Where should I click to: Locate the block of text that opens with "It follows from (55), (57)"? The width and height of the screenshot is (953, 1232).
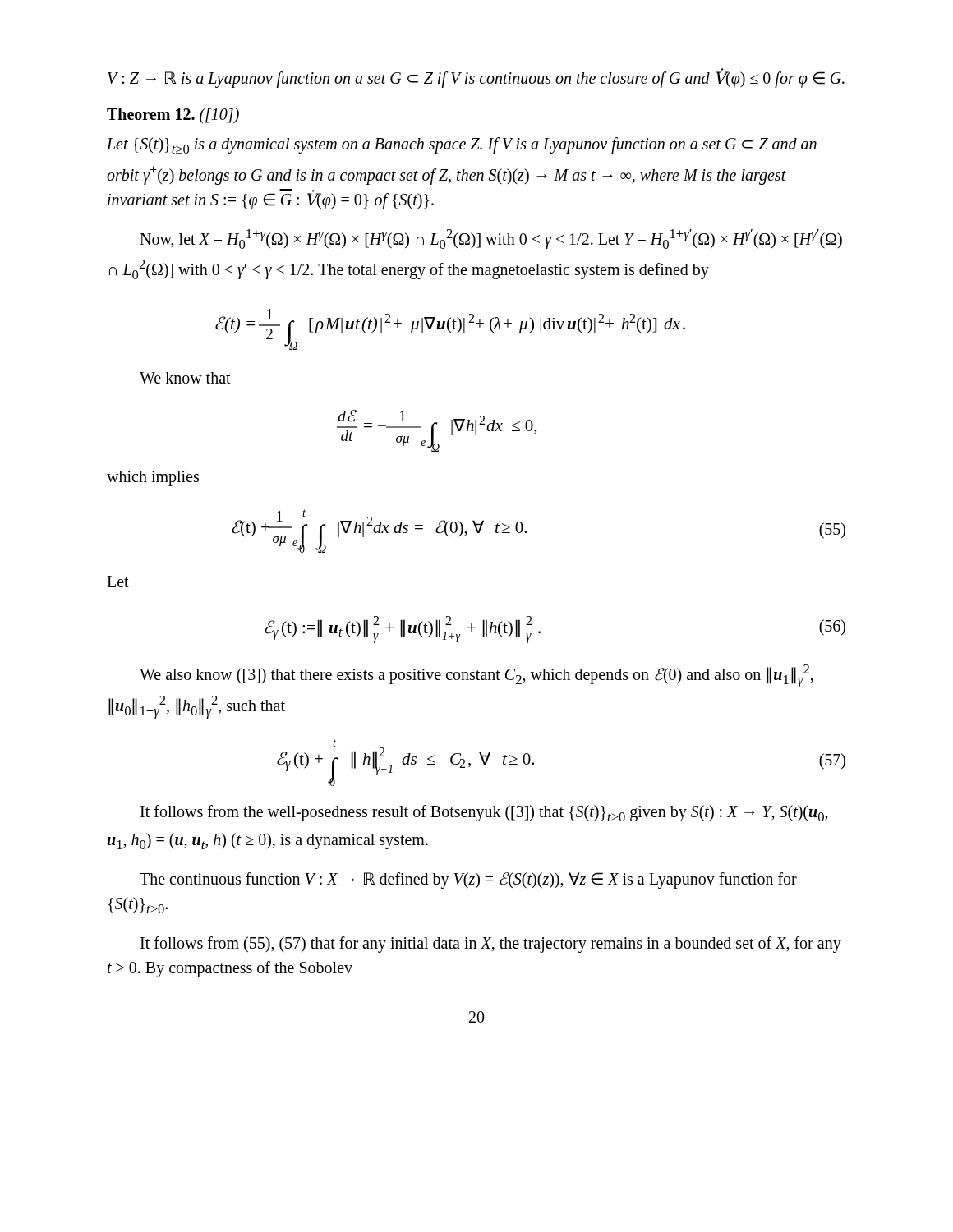click(474, 955)
